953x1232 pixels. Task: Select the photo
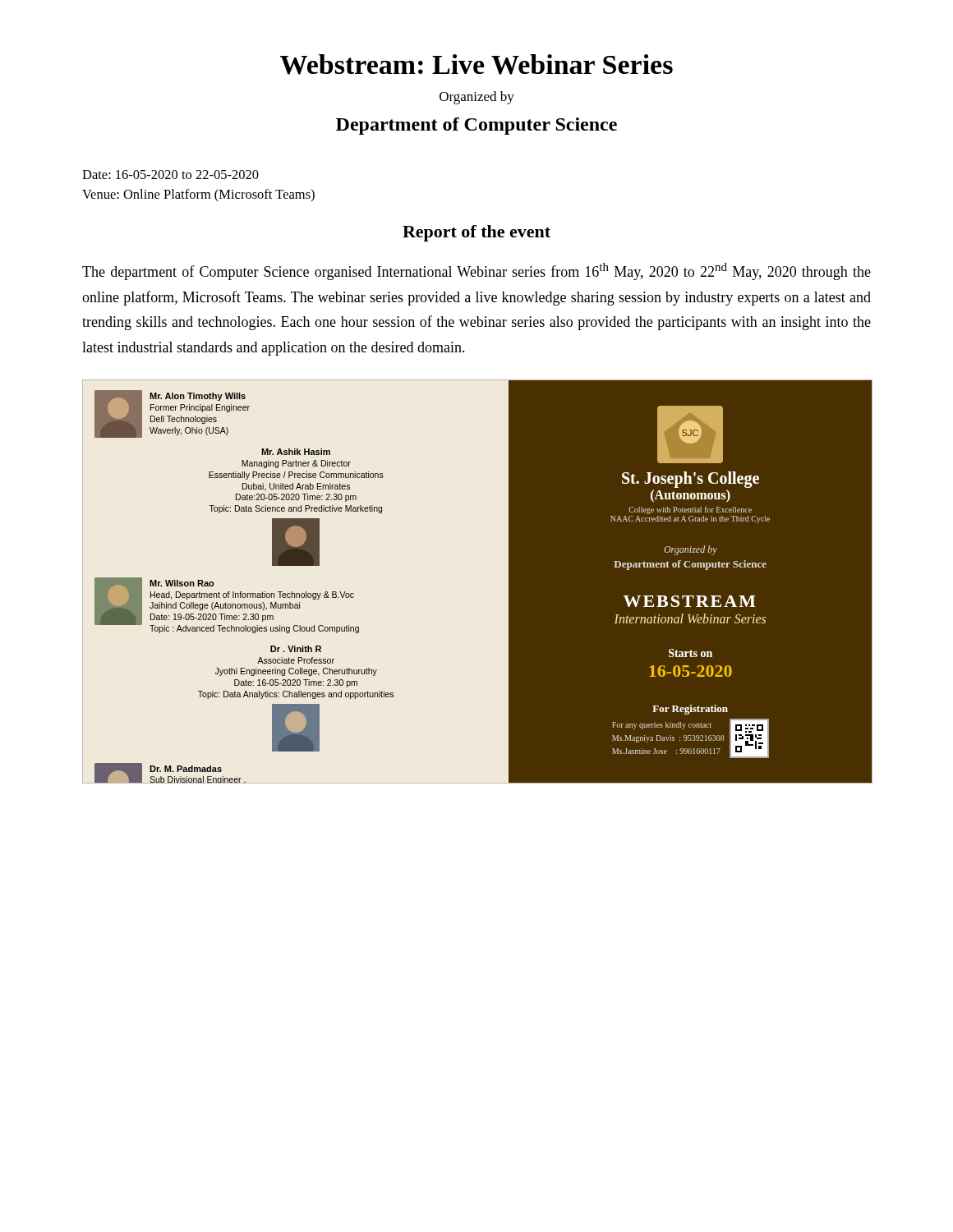click(477, 582)
